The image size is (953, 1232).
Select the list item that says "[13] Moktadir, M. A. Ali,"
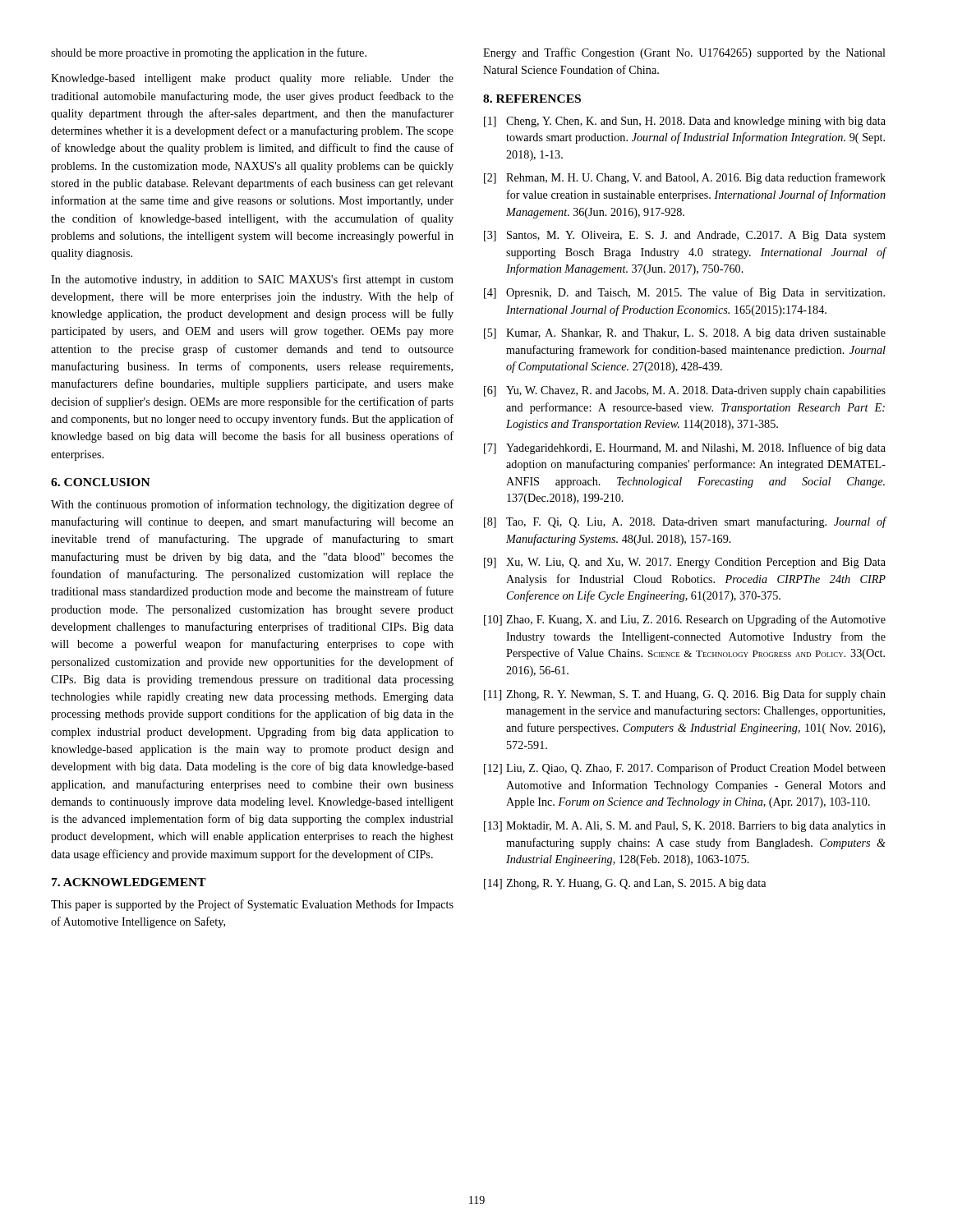684,843
